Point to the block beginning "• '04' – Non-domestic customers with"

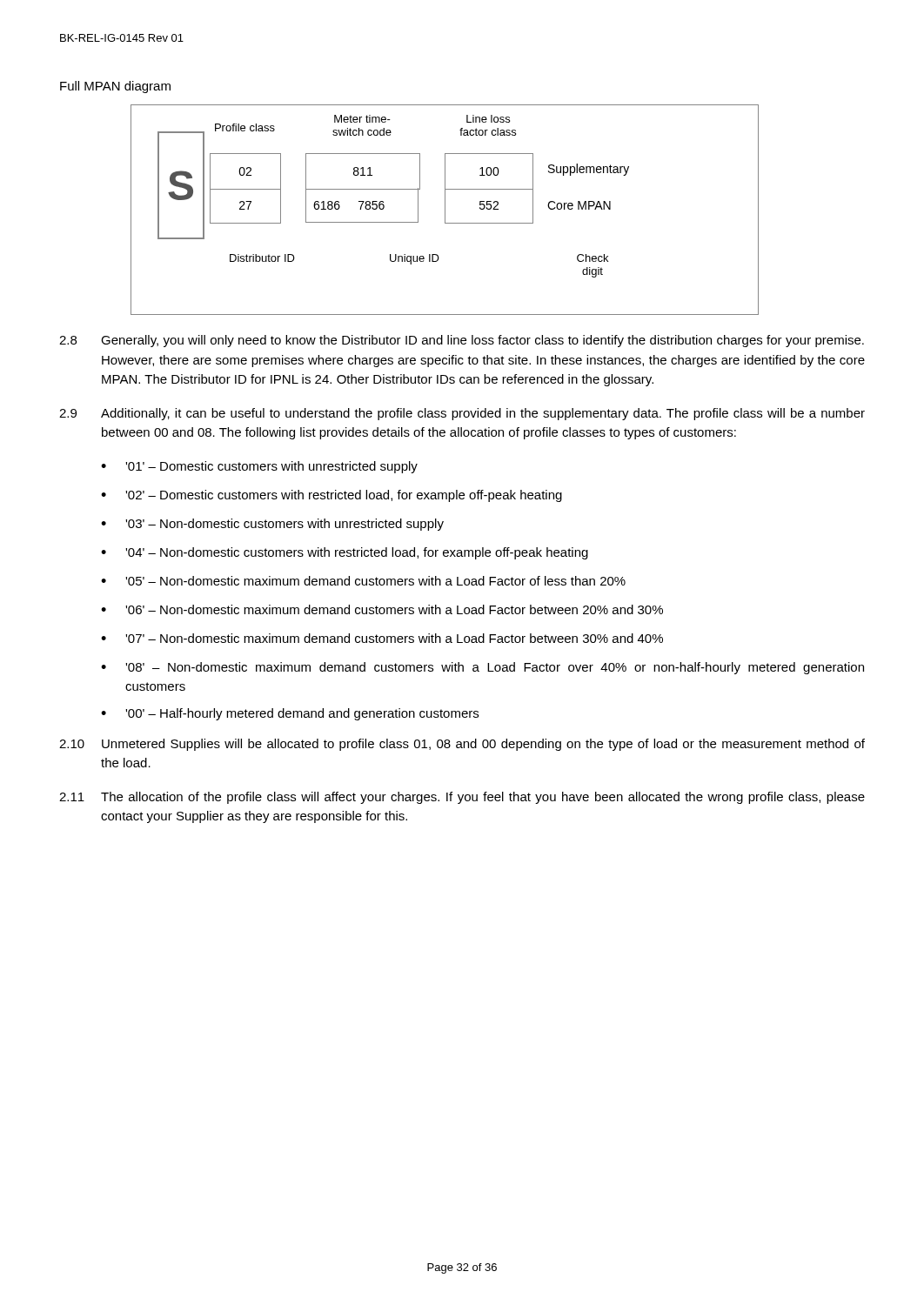point(483,553)
